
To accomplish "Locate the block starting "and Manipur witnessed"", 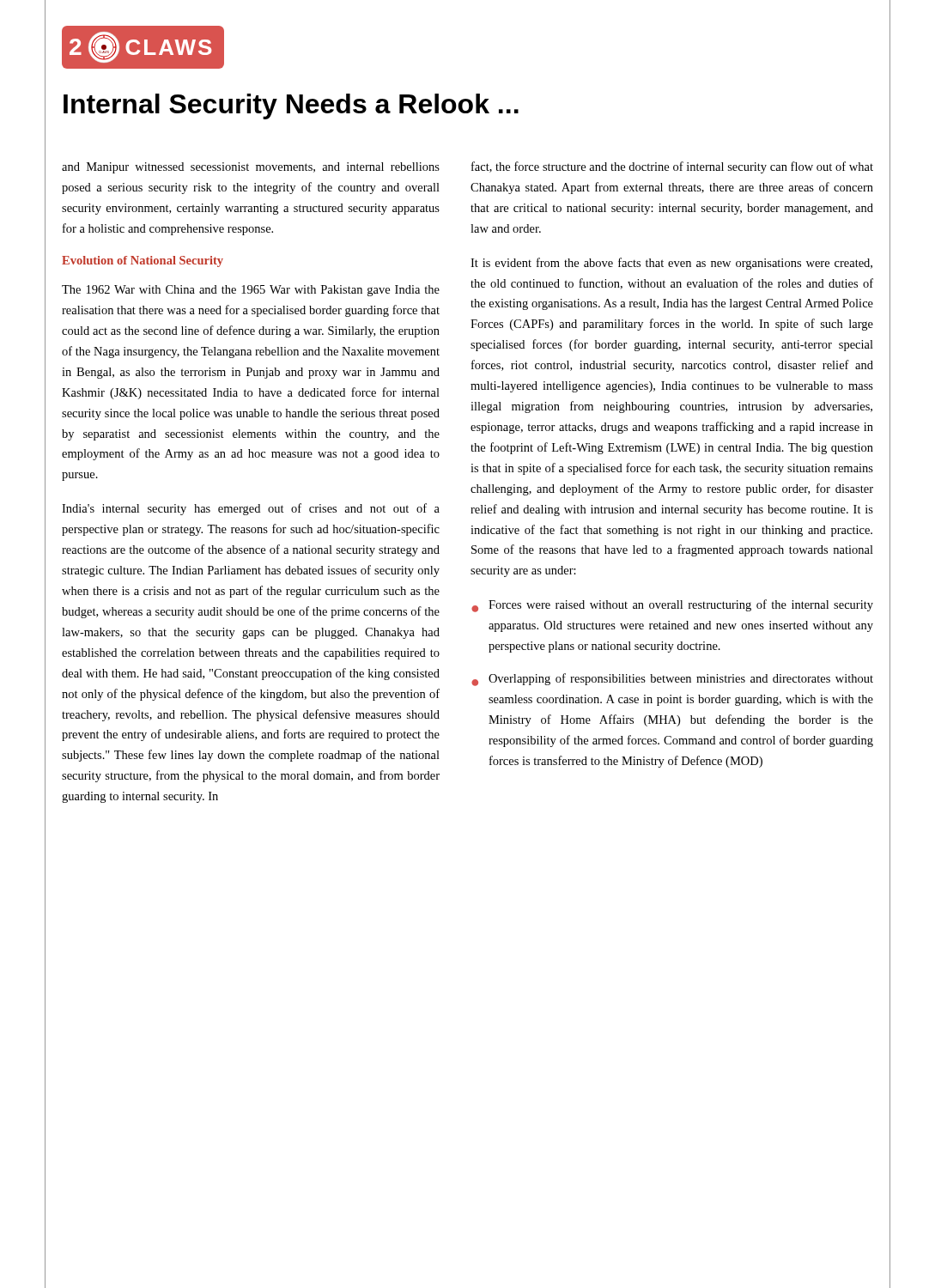I will 251,198.
